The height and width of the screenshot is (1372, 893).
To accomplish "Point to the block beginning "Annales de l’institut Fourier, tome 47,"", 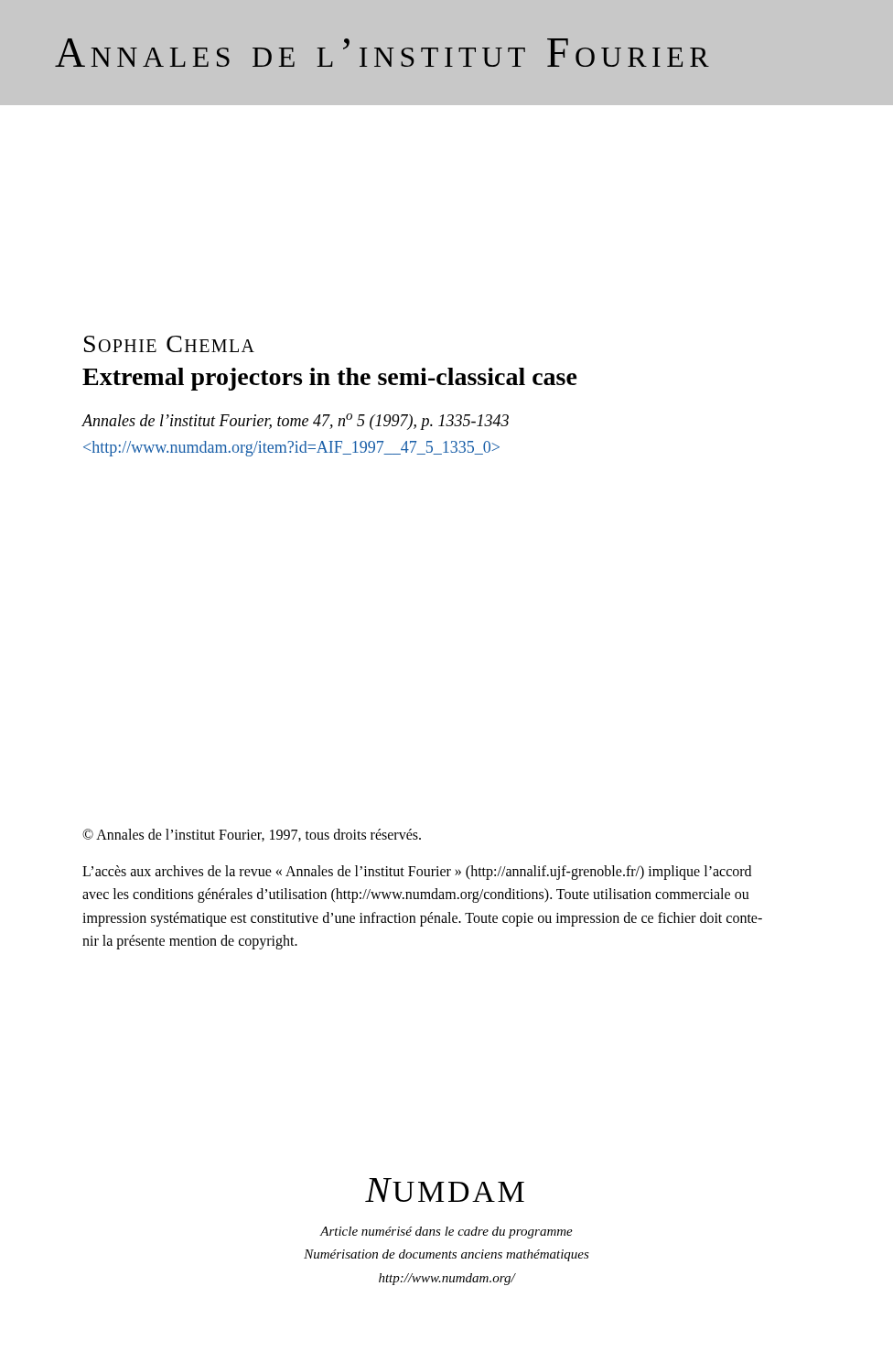I will (296, 419).
